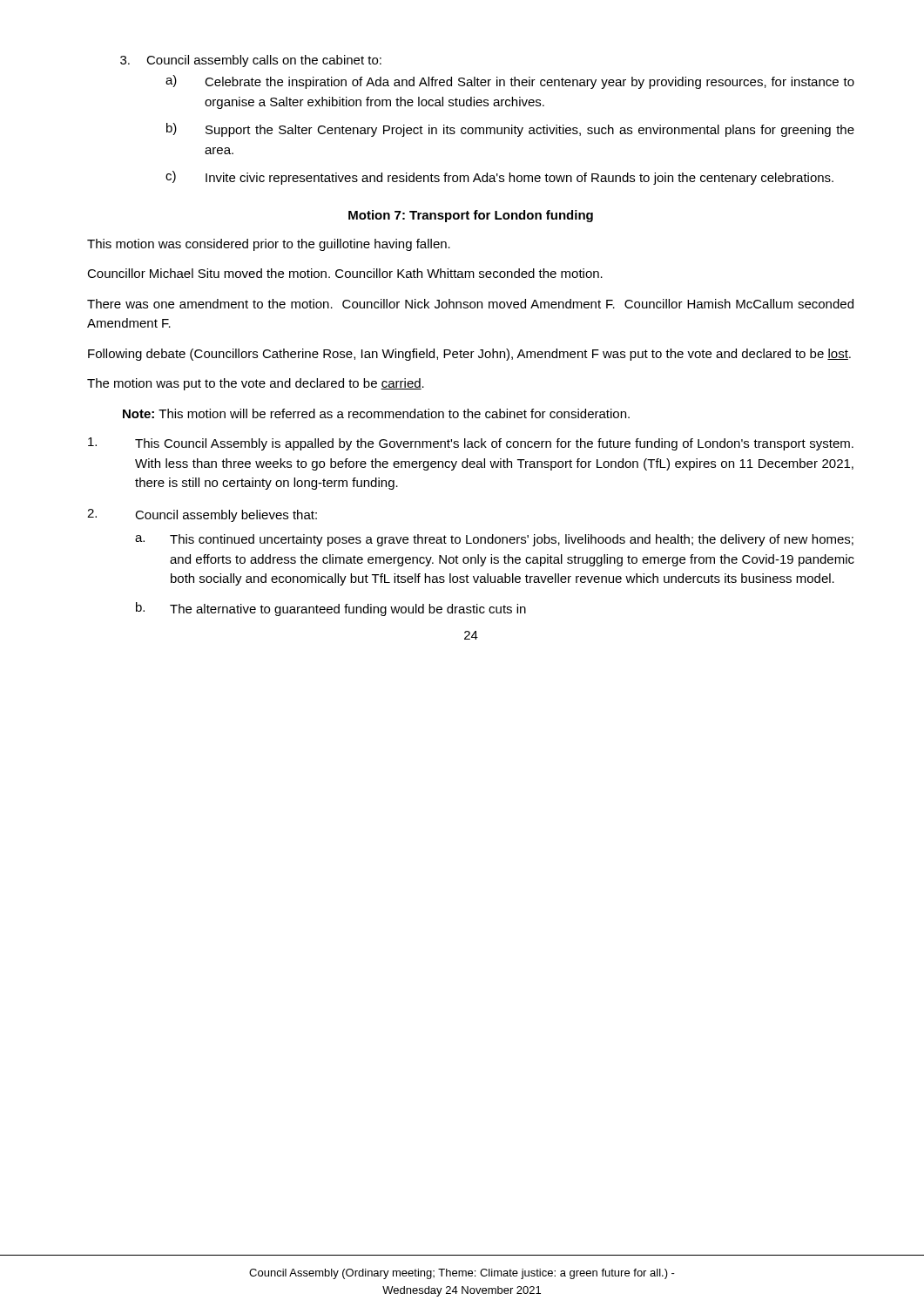Where is the passage that starts "Note: This motion will"?
Screen dimensions: 1307x924
click(x=376, y=413)
